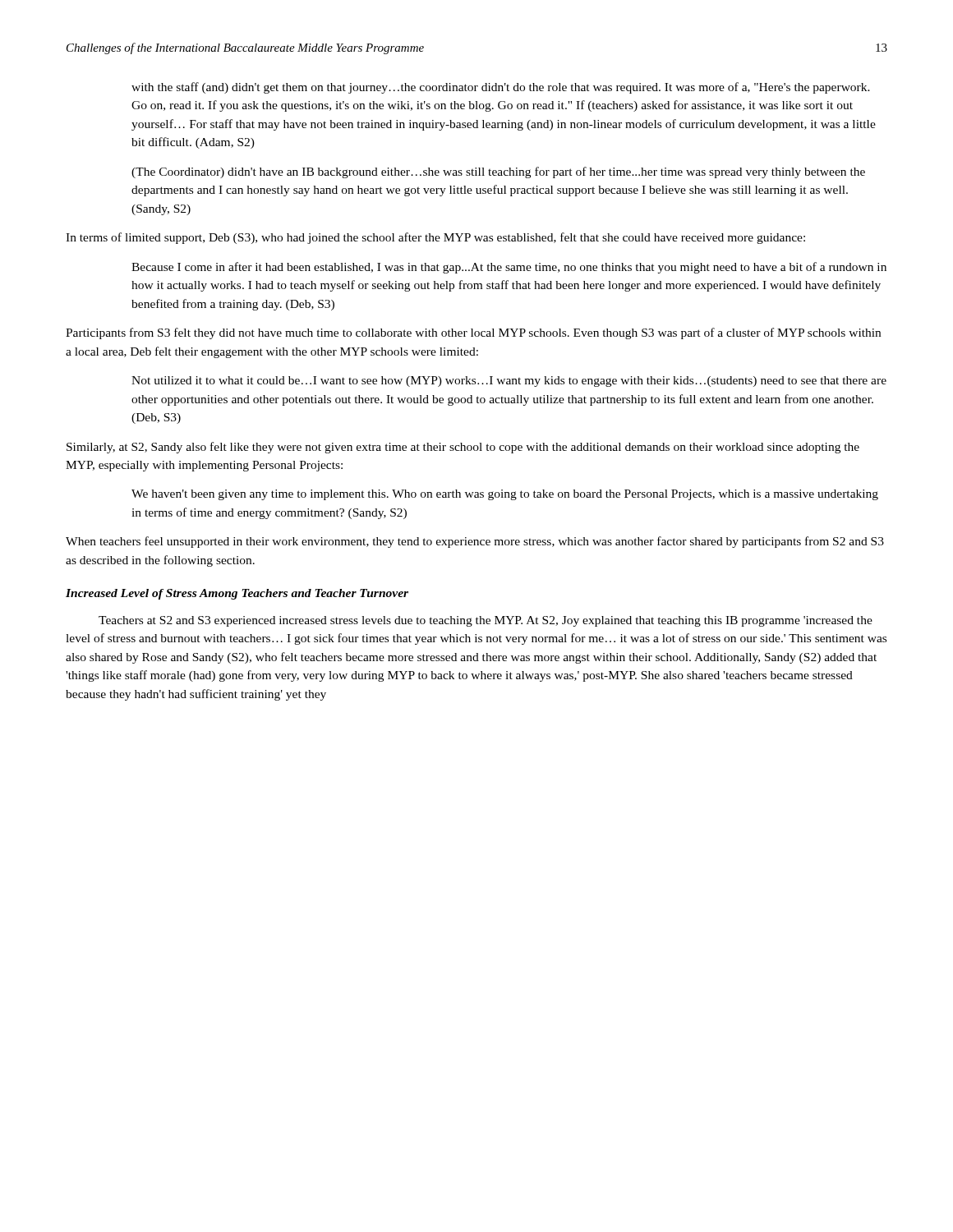This screenshot has width=953, height=1232.
Task: Click on the region starting "When teachers feel unsupported in their work environment,"
Action: point(475,550)
